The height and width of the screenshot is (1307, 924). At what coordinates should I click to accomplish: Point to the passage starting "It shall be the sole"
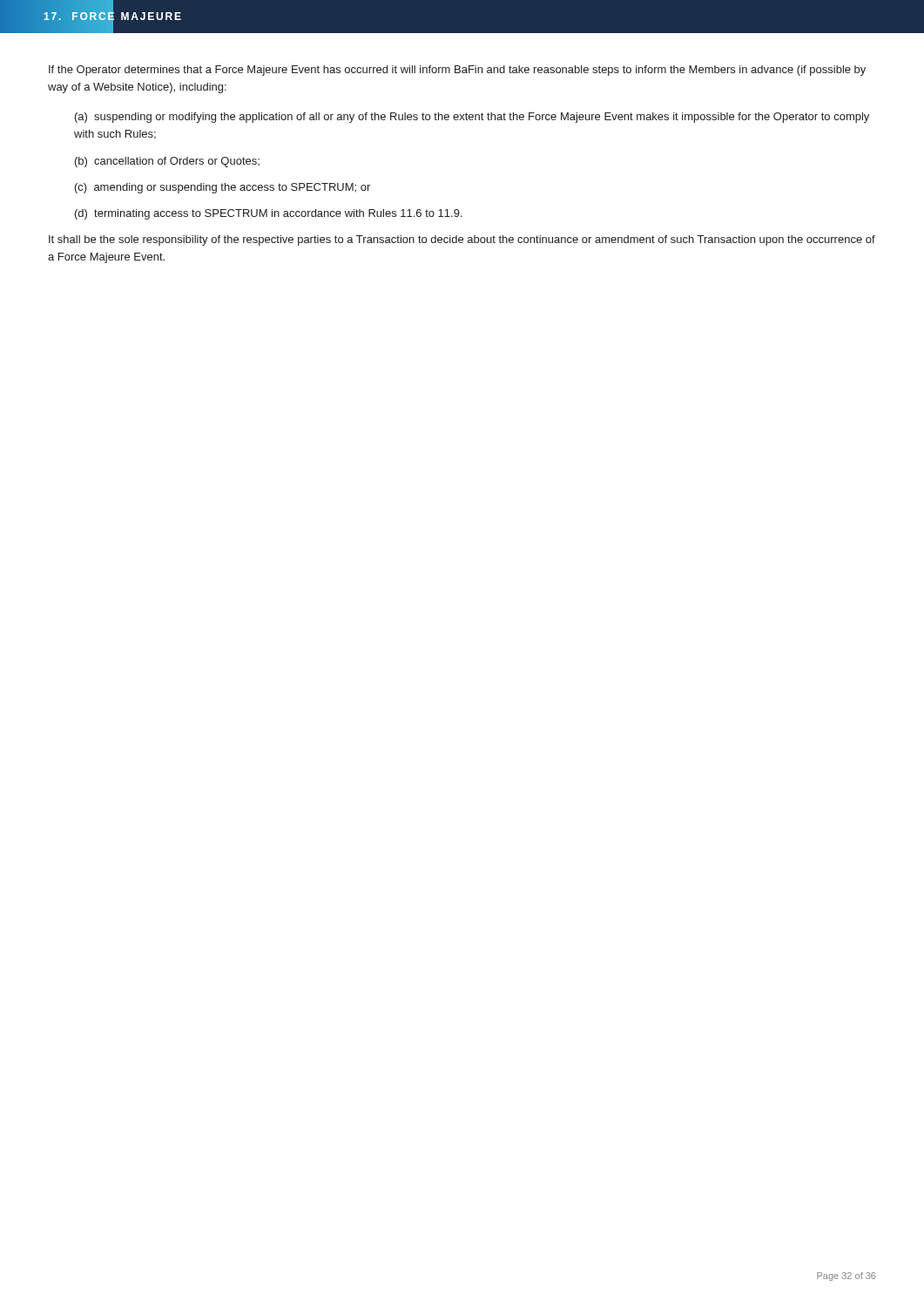[x=461, y=248]
